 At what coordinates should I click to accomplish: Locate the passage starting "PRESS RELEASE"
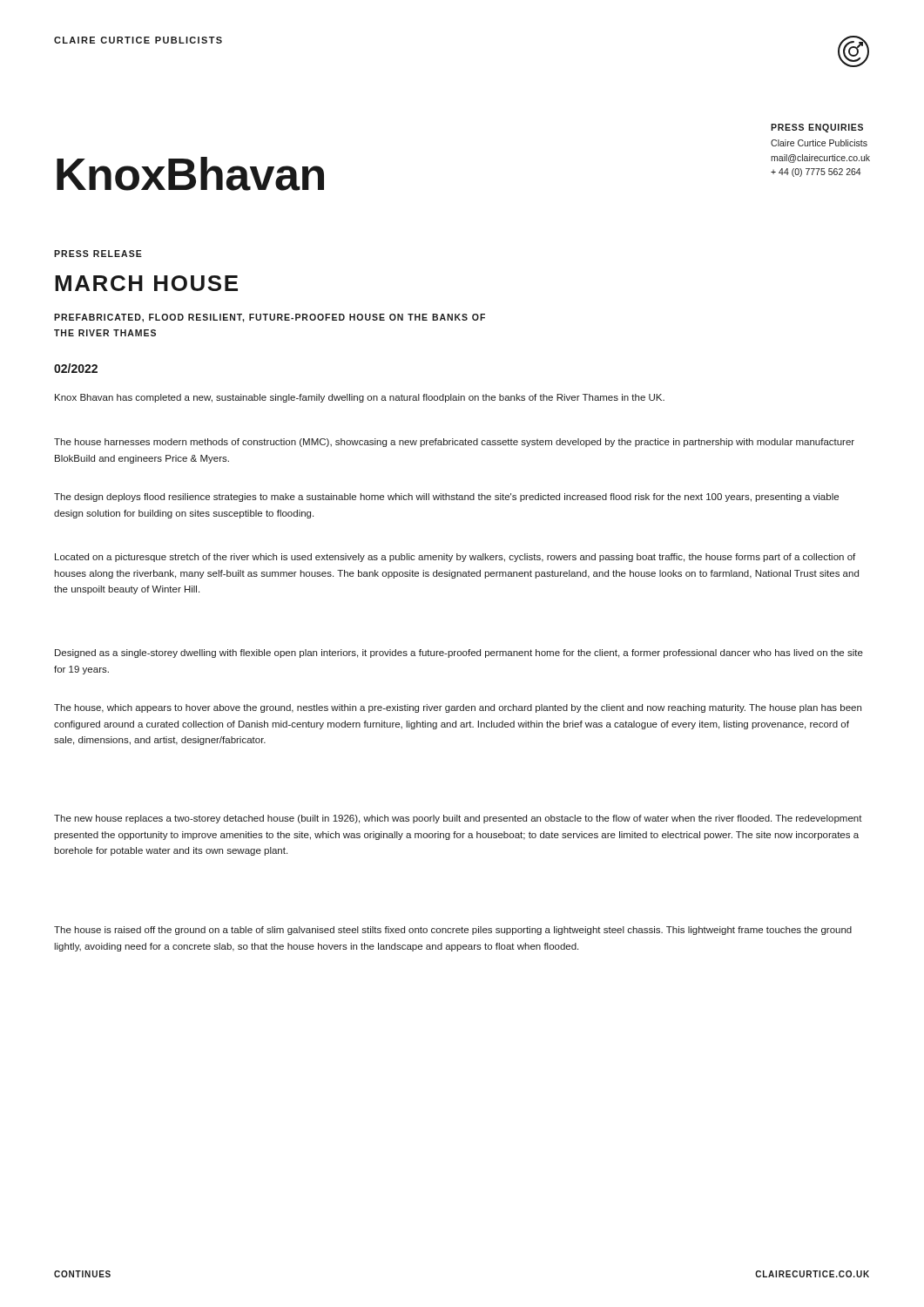tap(98, 254)
